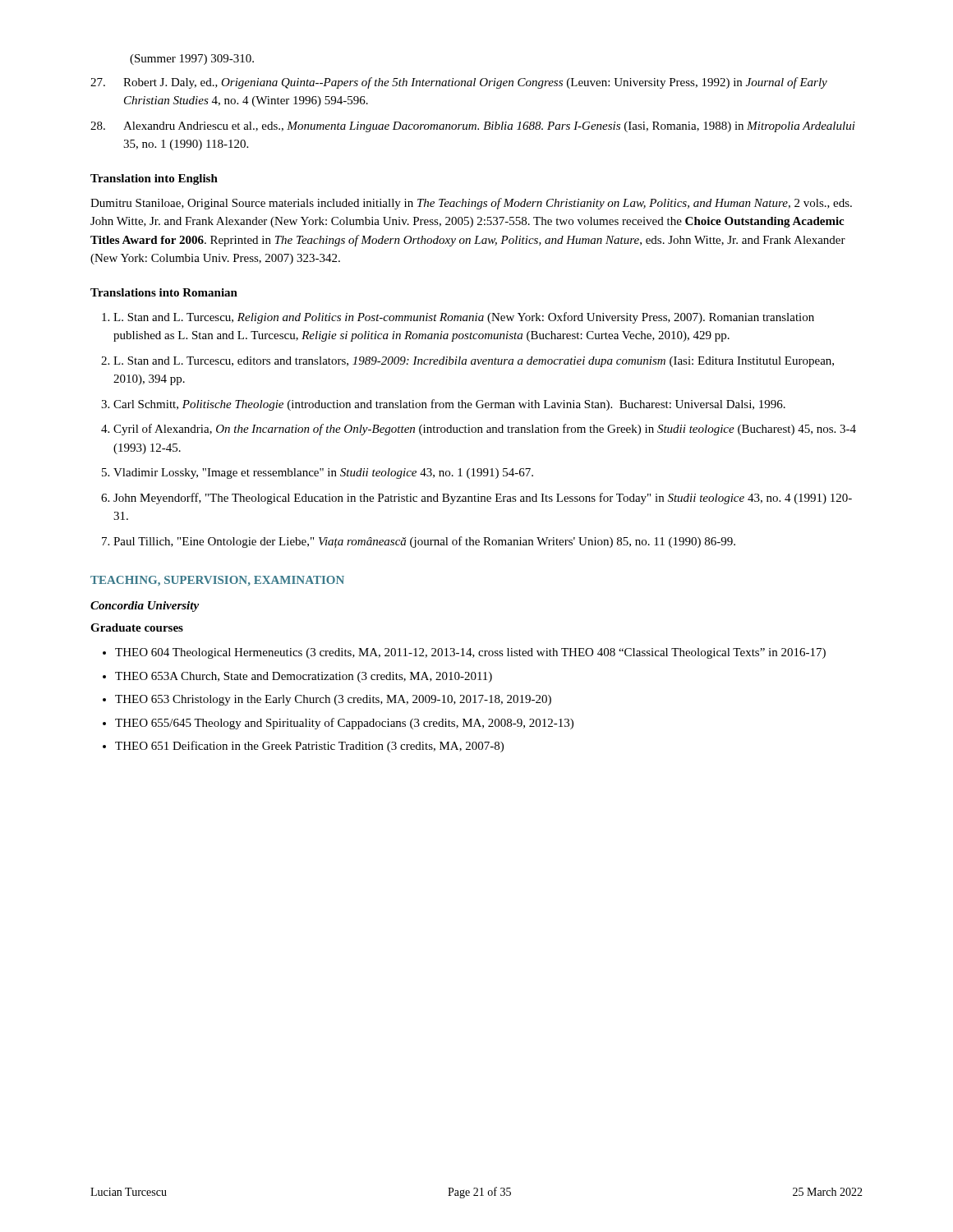Screen dimensions: 1232x953
Task: Find the block on this page that starts "THEO 604 Theological Hermeneutics (3 credits, MA, 2011-12,"
Action: (x=471, y=652)
